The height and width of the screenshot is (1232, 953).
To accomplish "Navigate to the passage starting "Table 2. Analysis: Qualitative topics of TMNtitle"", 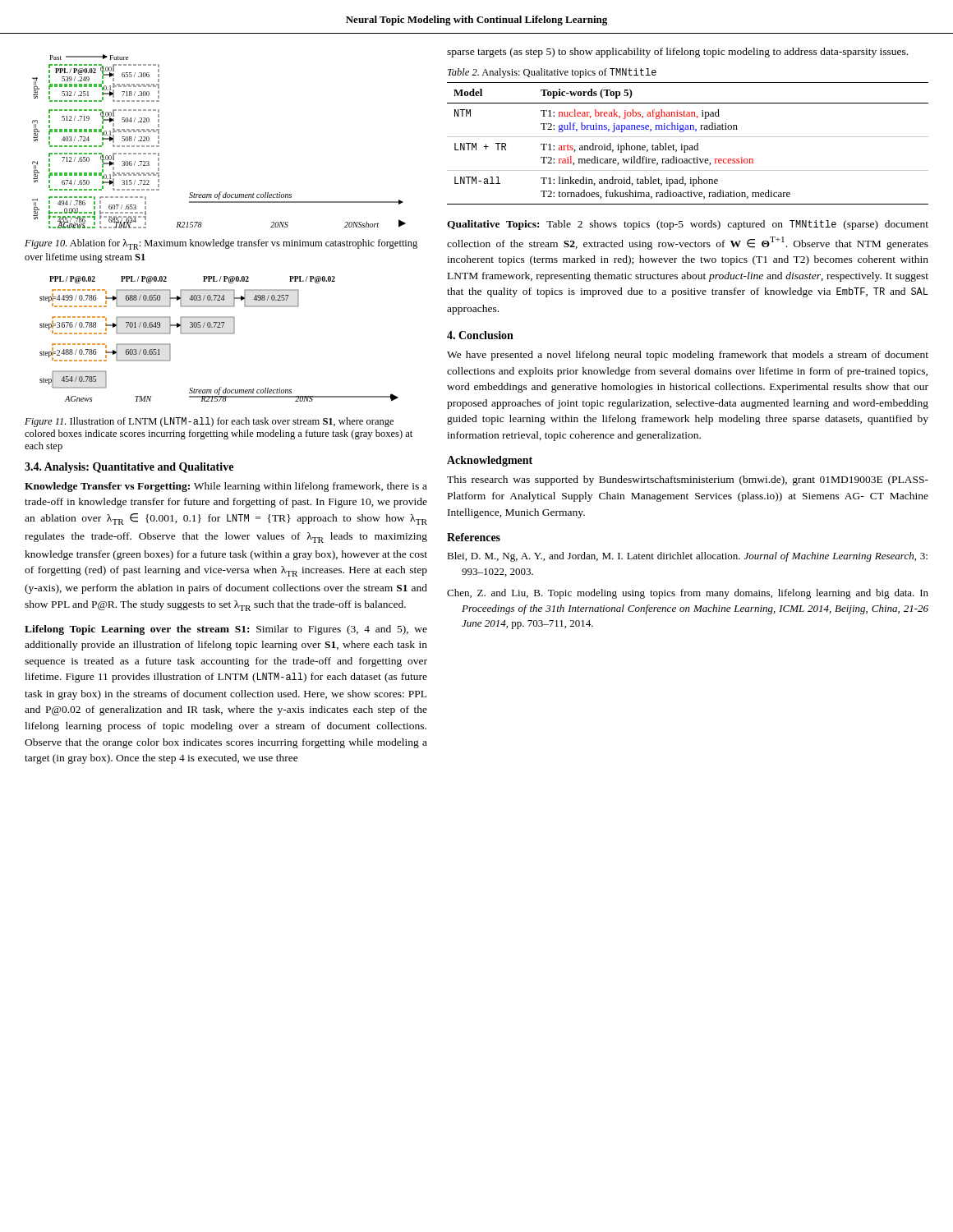I will 552,72.
